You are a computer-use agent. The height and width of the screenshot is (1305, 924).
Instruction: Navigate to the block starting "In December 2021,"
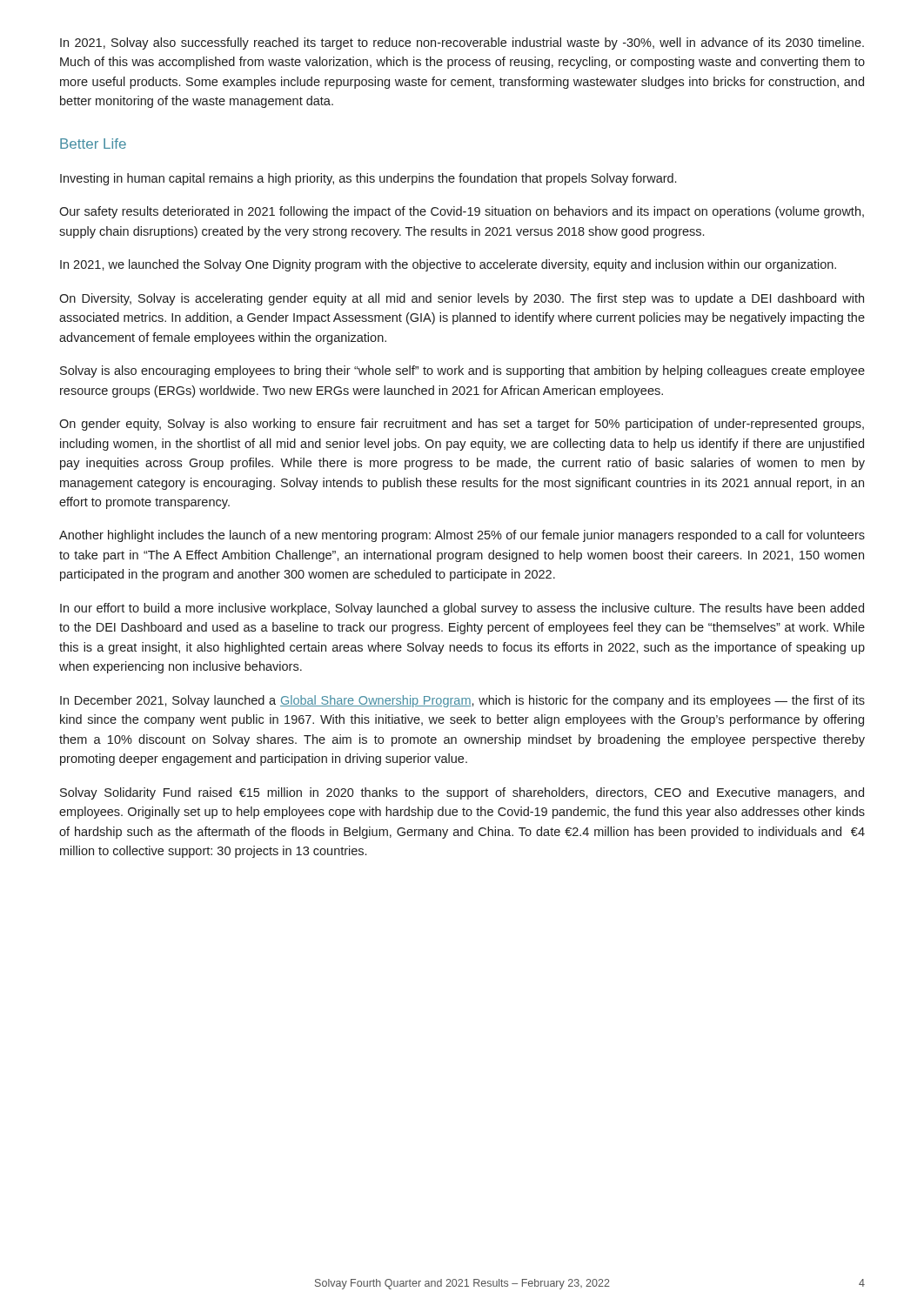(x=462, y=729)
